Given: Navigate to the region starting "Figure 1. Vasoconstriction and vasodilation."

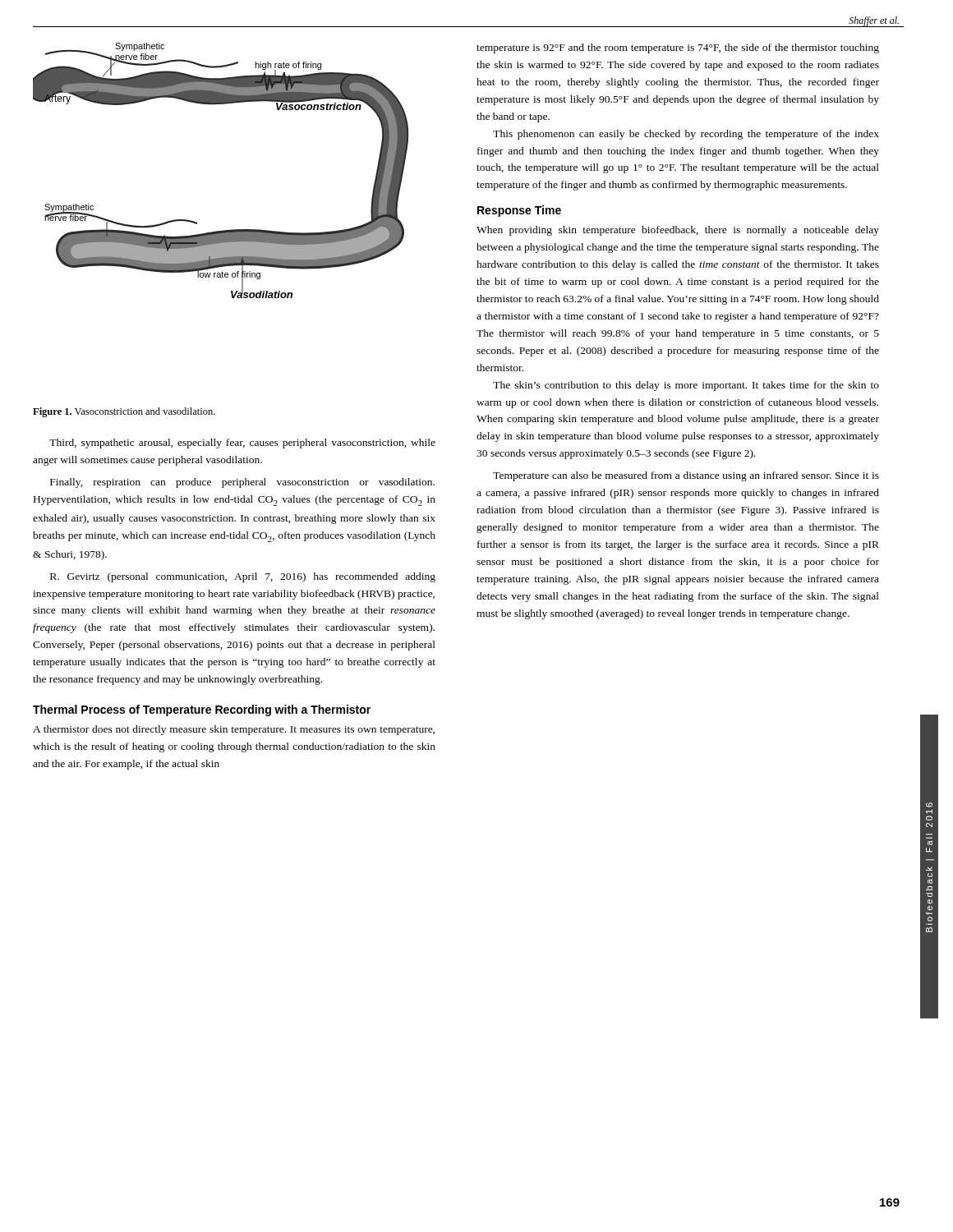Looking at the screenshot, I should click(124, 411).
